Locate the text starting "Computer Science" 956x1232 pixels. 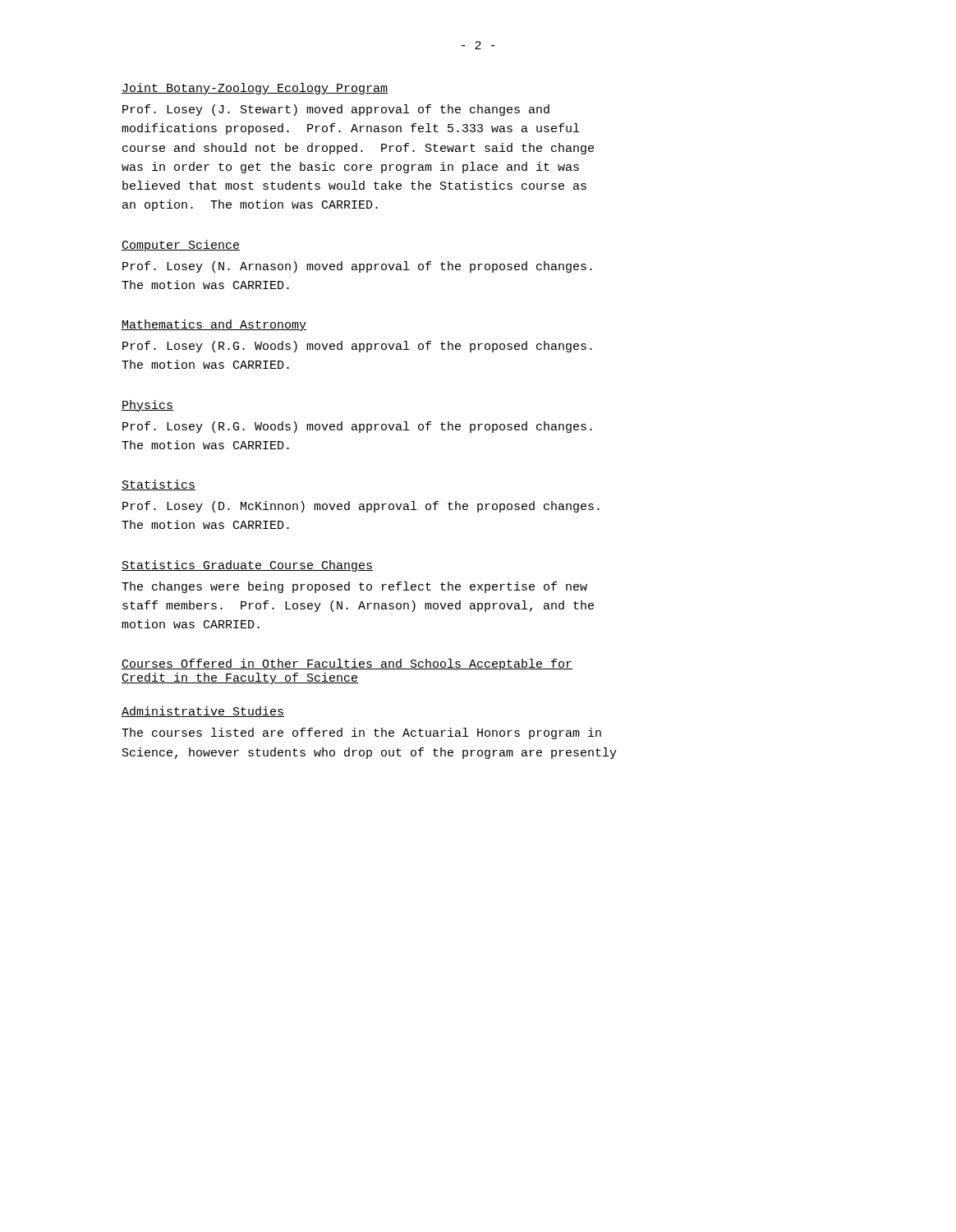click(181, 246)
